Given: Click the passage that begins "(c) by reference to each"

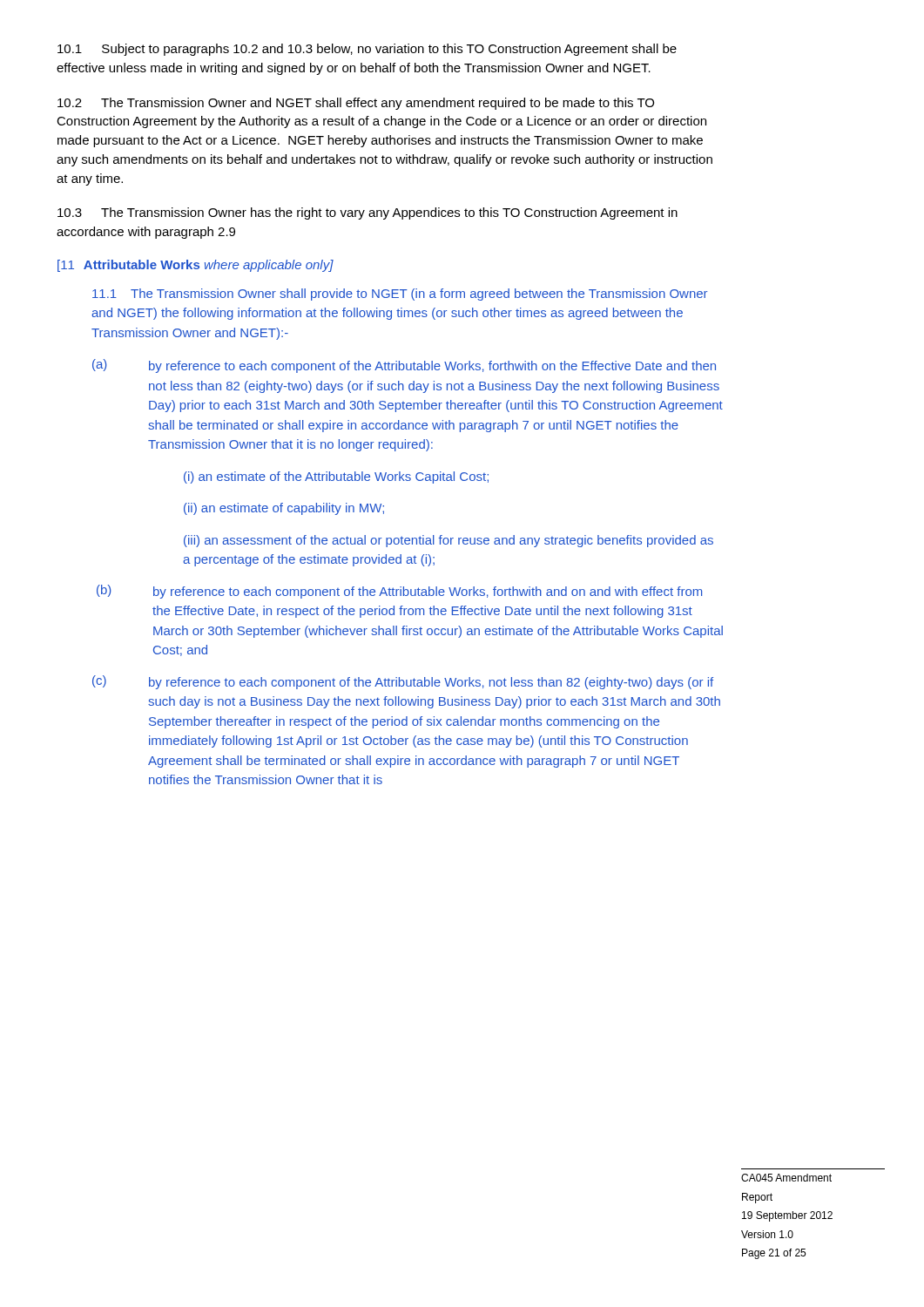Looking at the screenshot, I should coord(408,731).
